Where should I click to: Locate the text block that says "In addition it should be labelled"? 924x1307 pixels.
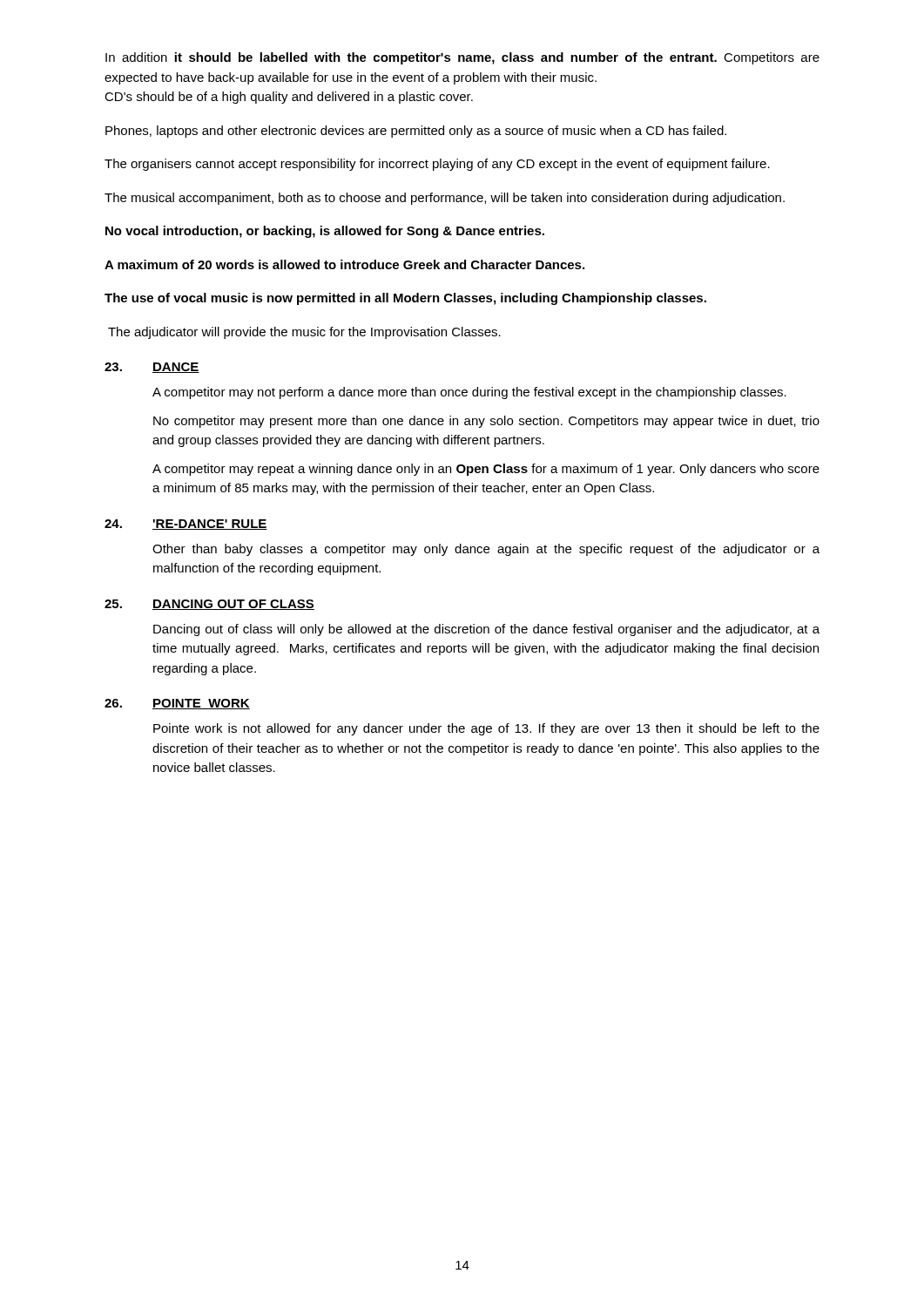(x=462, y=77)
